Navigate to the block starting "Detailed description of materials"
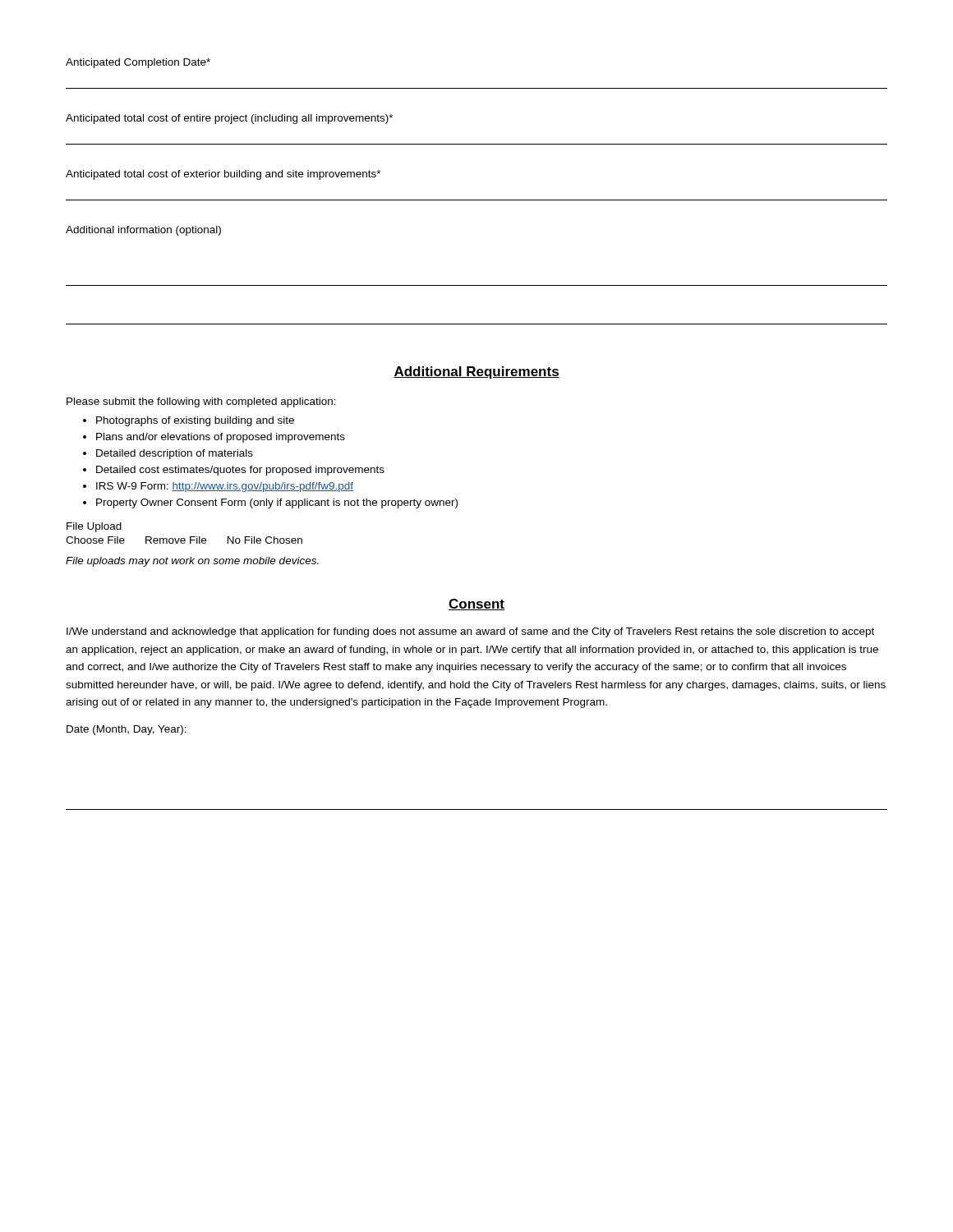Screen dimensions: 1232x953 coord(174,453)
